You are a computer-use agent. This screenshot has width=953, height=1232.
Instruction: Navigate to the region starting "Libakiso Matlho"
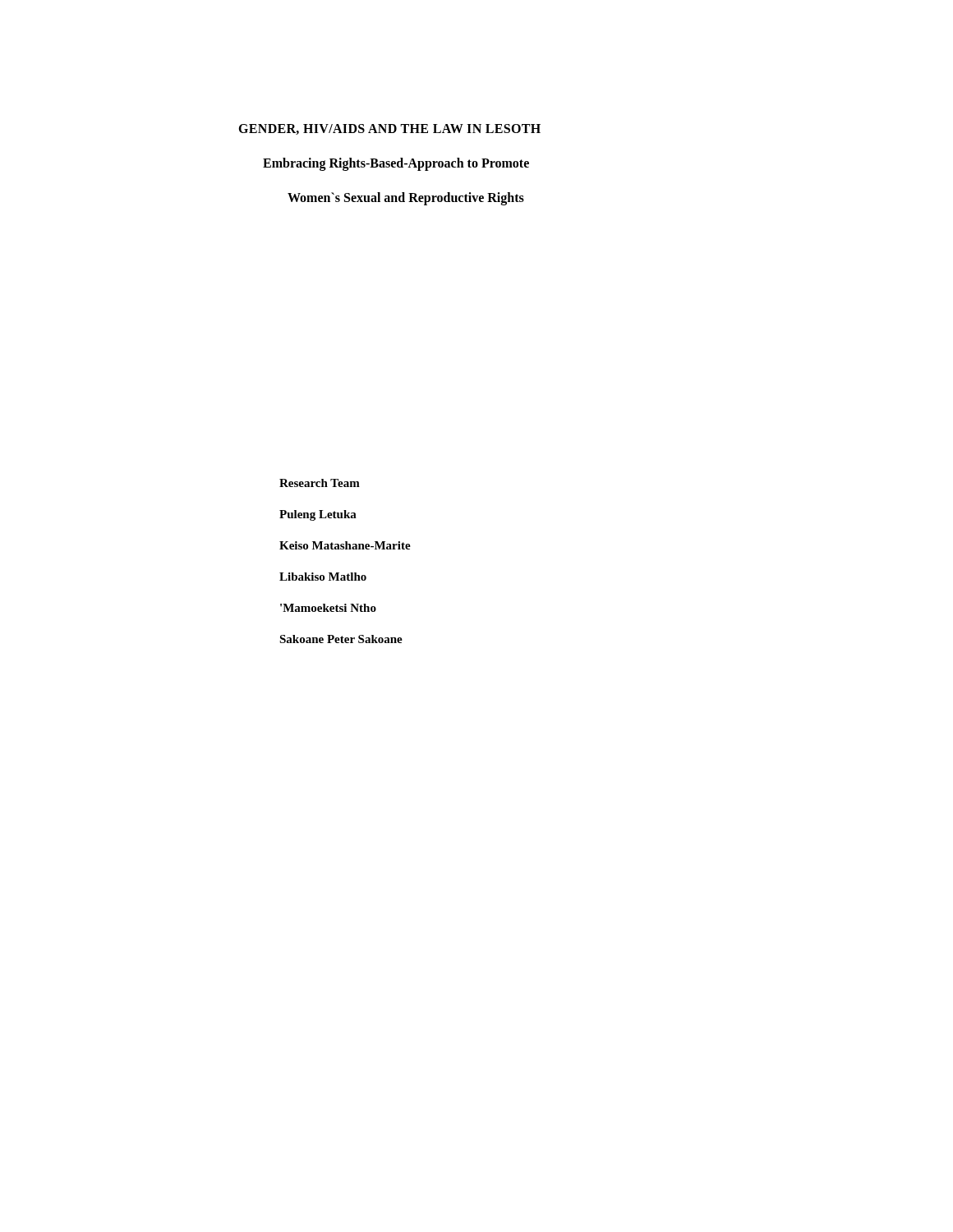pyautogui.click(x=323, y=577)
